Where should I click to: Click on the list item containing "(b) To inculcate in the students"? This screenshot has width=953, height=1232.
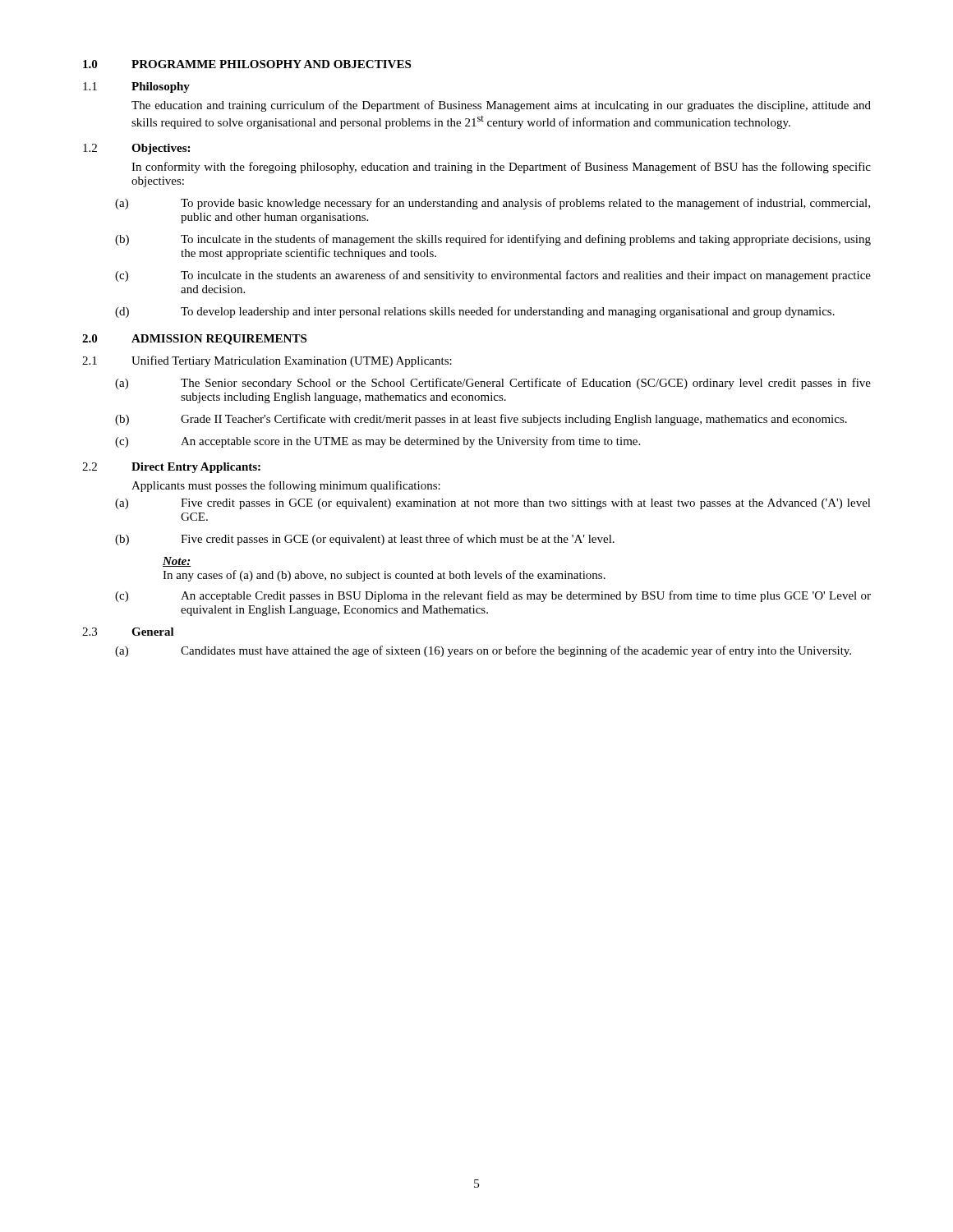point(476,246)
